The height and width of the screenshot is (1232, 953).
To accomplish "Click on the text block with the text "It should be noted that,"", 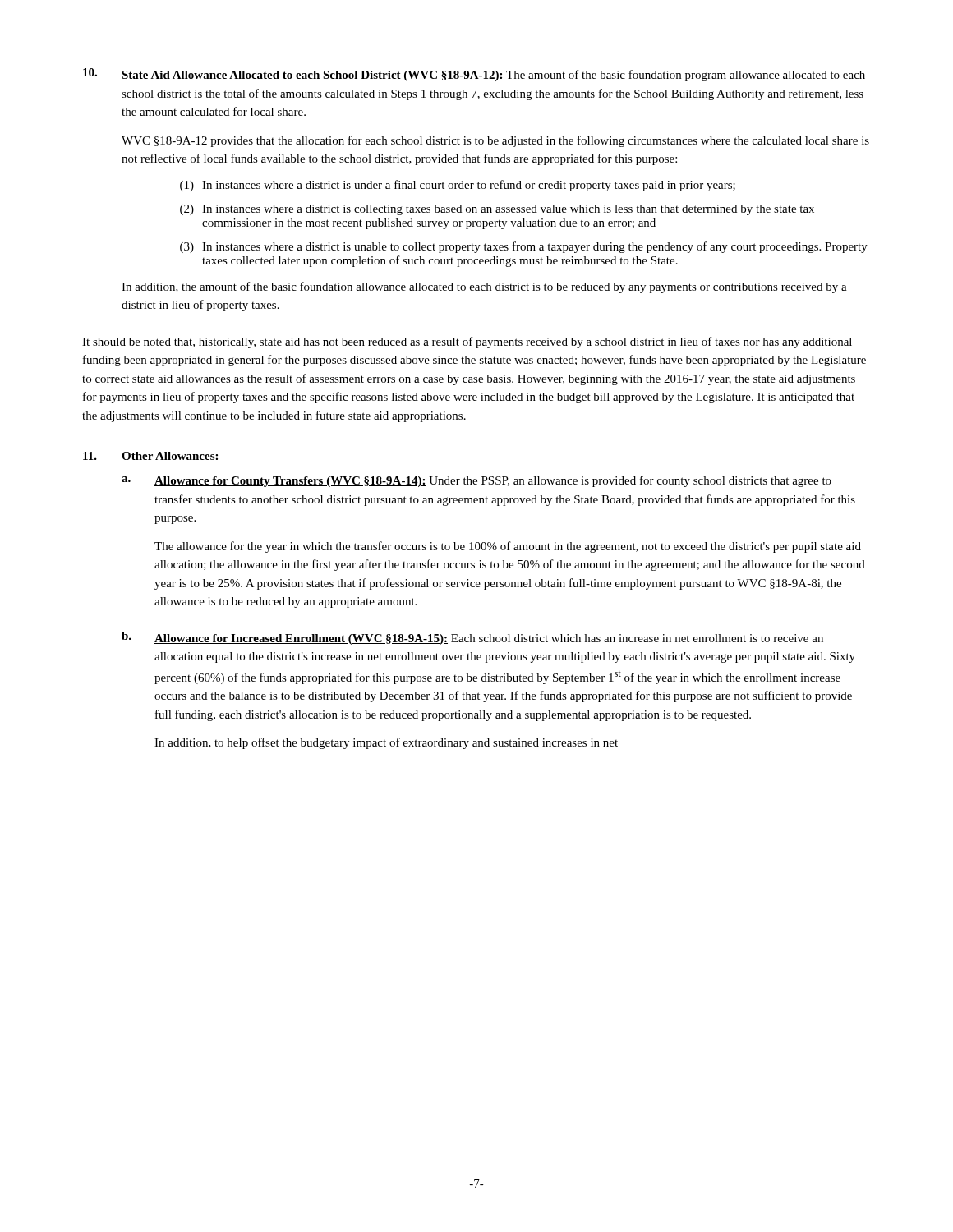I will click(474, 378).
